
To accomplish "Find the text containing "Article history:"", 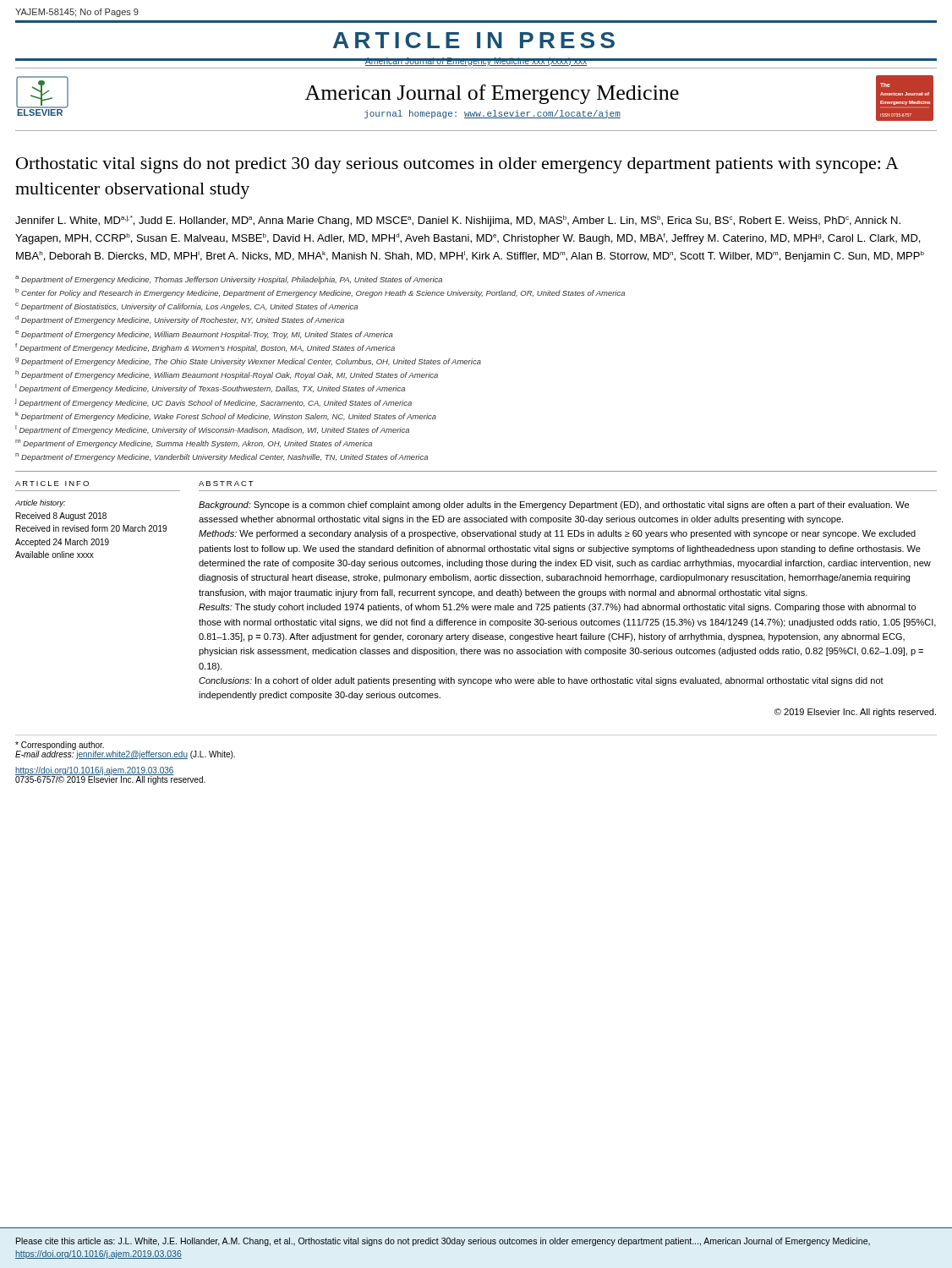I will pos(40,502).
